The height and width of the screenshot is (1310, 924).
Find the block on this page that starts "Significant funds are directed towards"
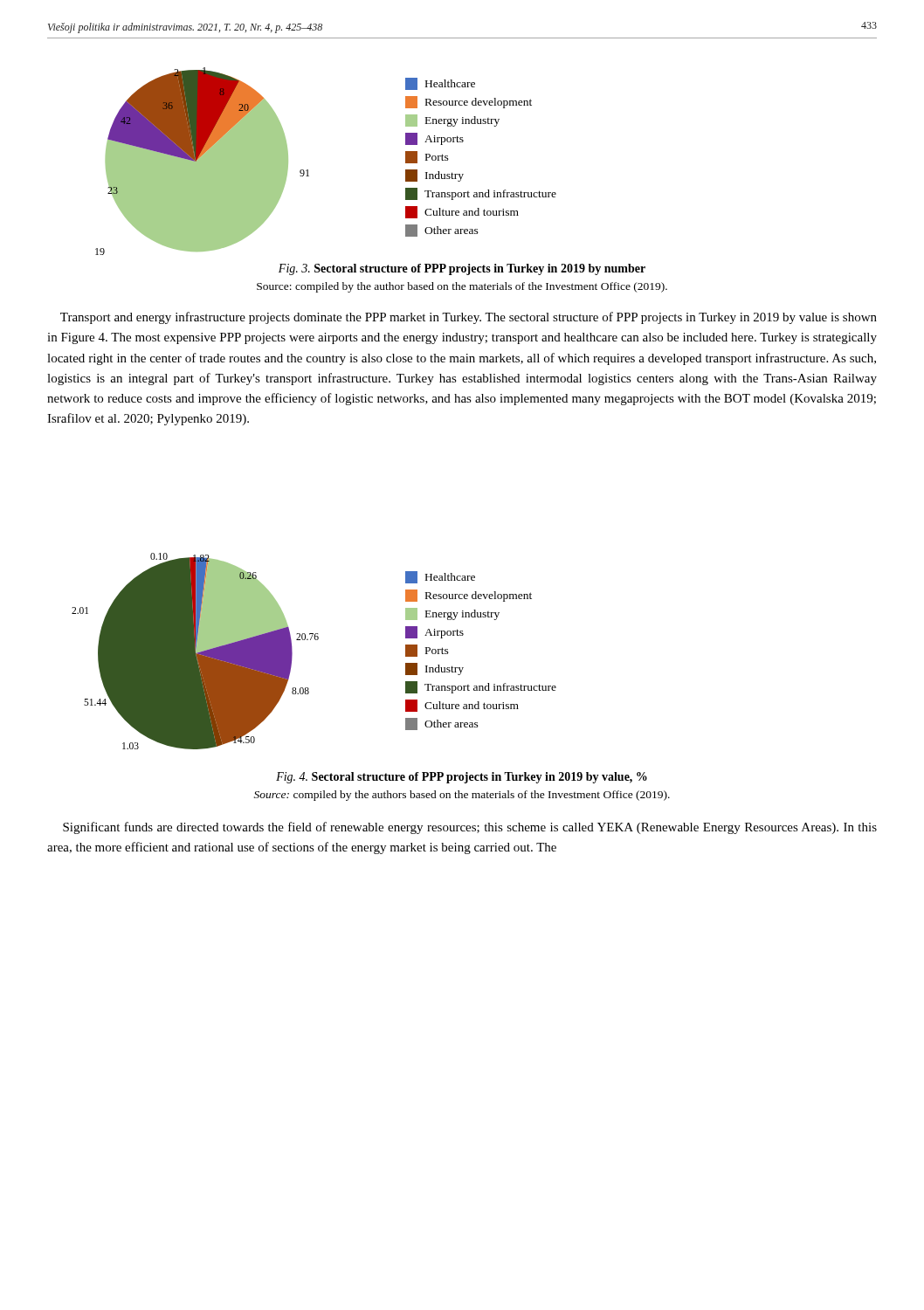click(x=462, y=837)
